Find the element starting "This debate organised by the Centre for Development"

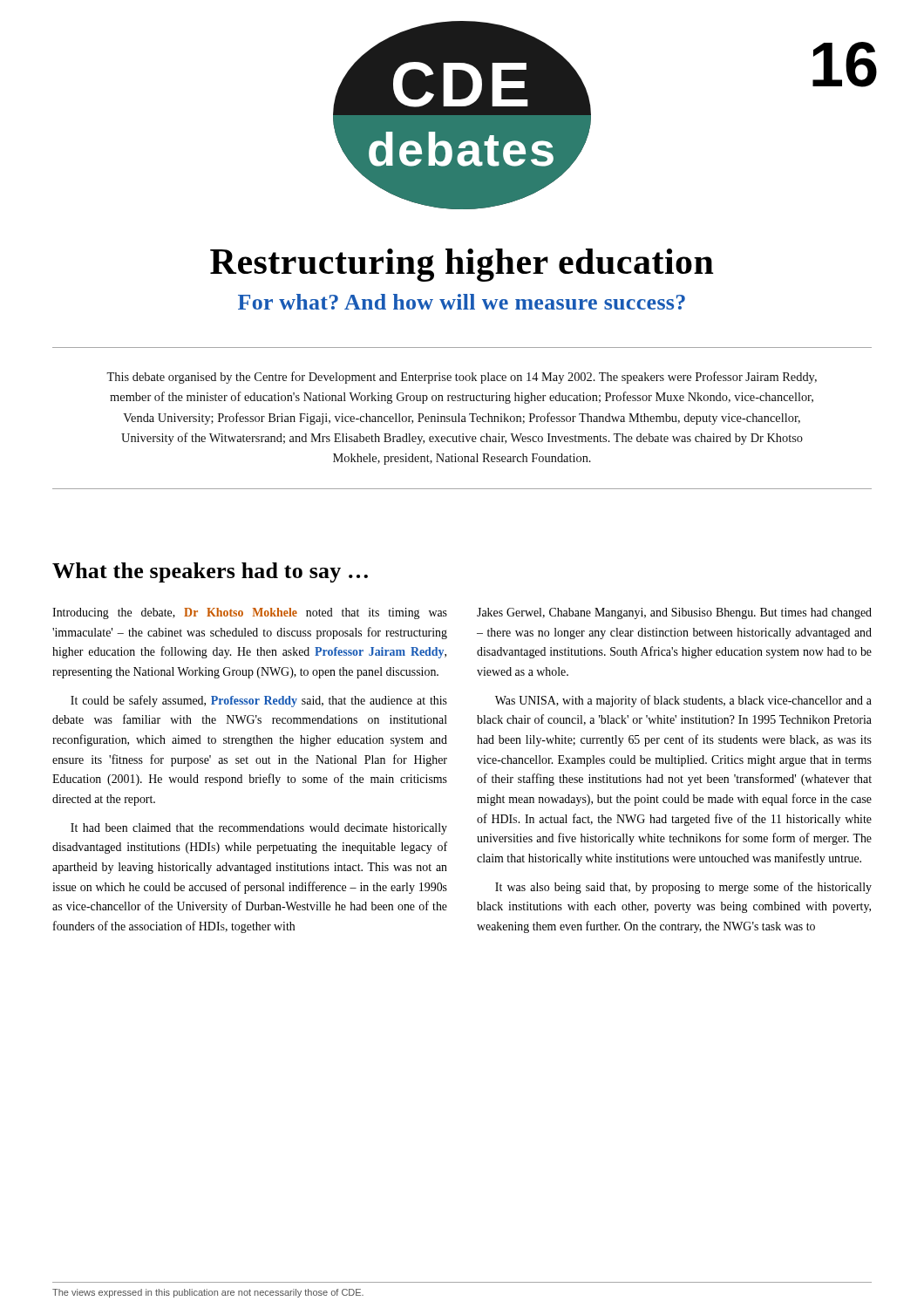462,417
